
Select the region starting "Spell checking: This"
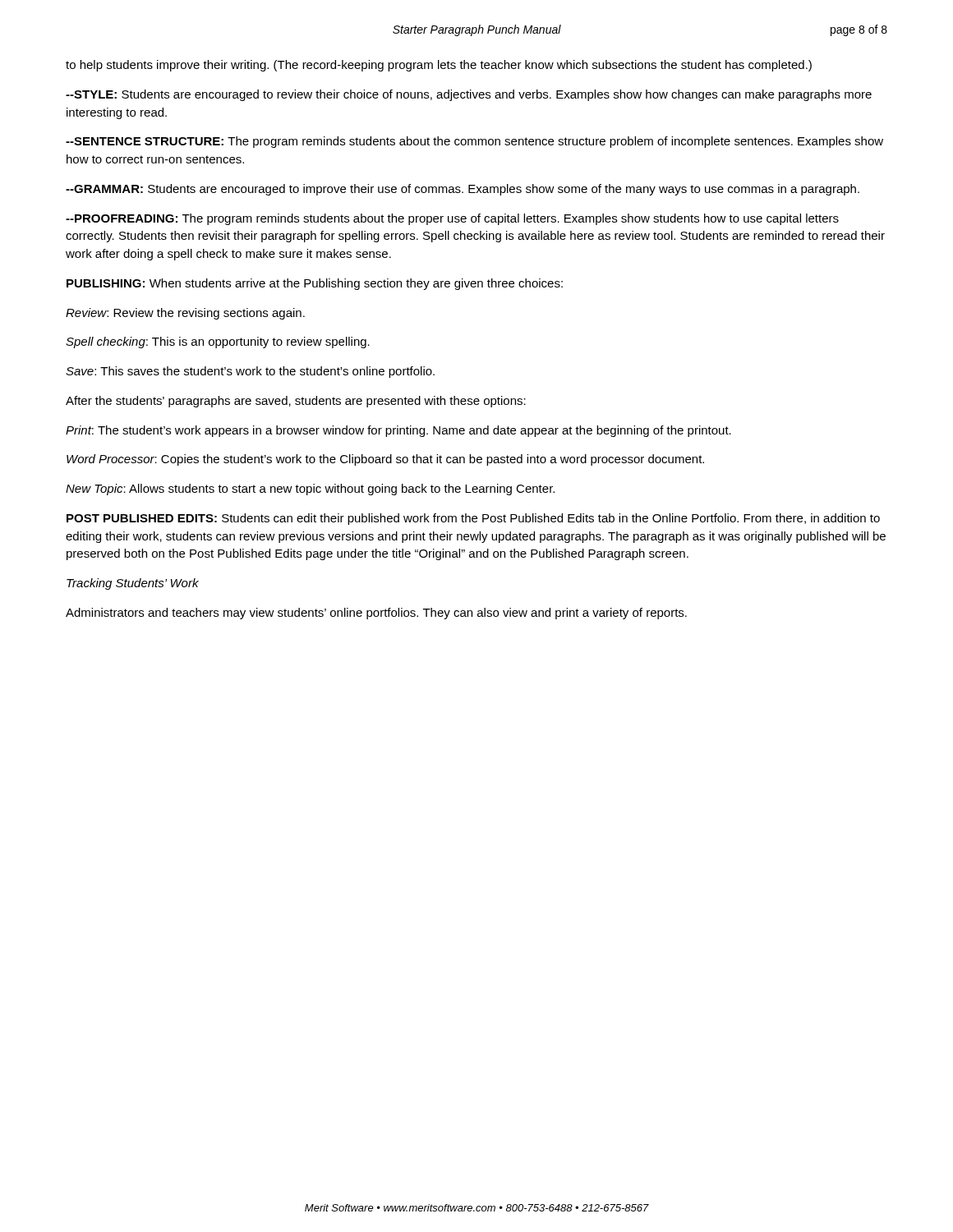218,341
